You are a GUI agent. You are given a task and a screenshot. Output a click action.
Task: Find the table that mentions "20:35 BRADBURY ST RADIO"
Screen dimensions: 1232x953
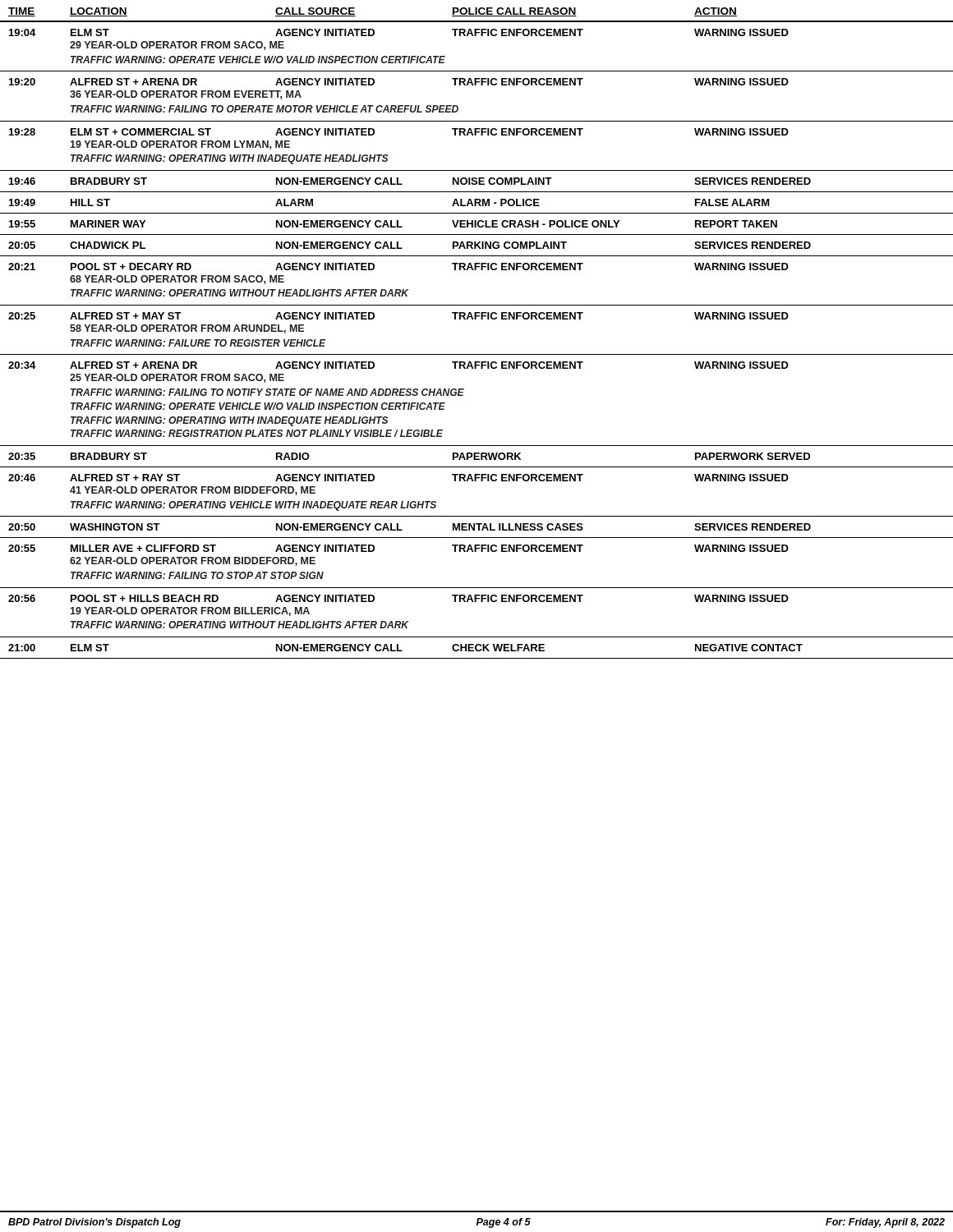pos(476,457)
